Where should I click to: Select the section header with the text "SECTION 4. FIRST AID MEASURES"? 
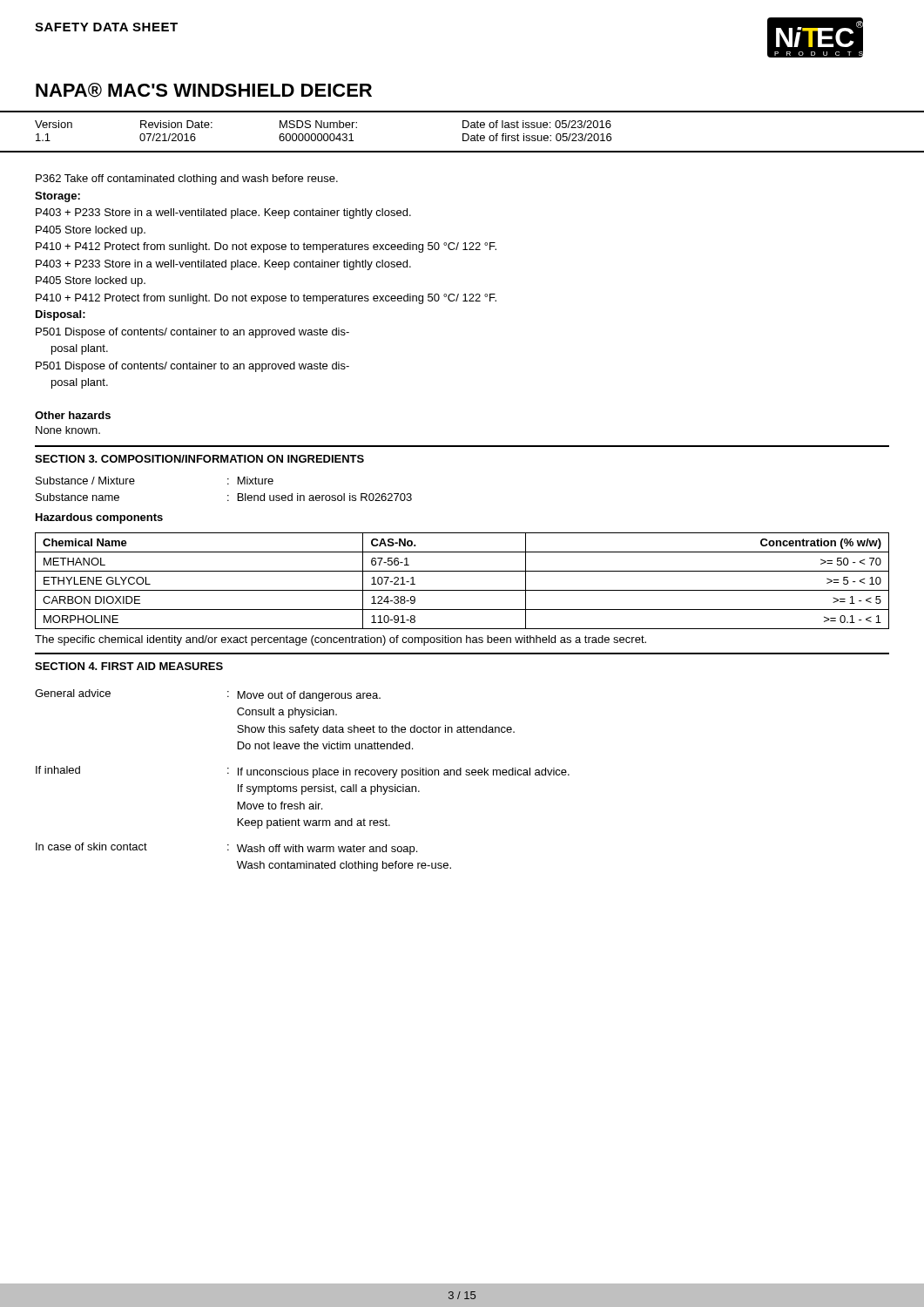tap(129, 666)
